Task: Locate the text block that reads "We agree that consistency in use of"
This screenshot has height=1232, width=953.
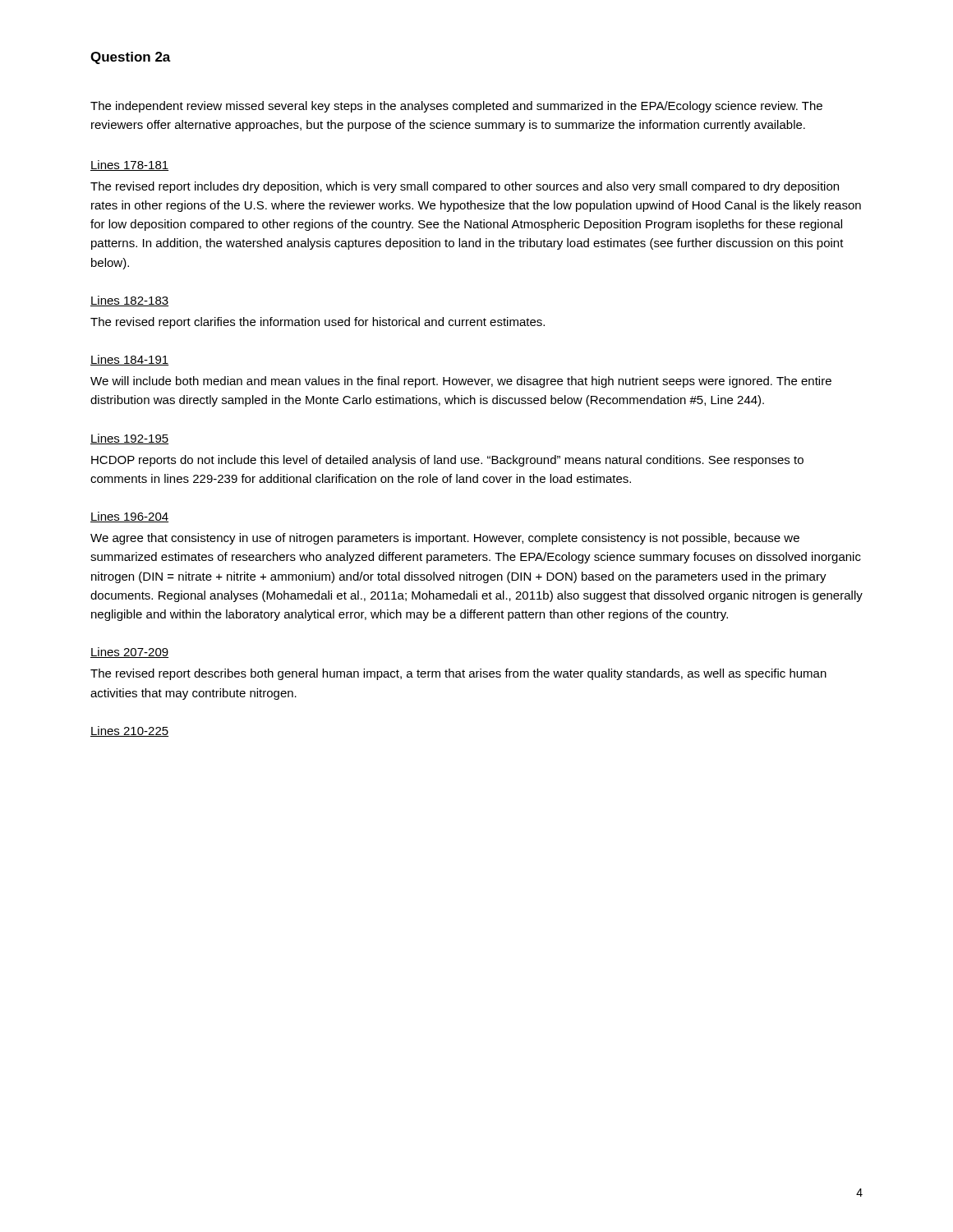Action: coord(476,576)
